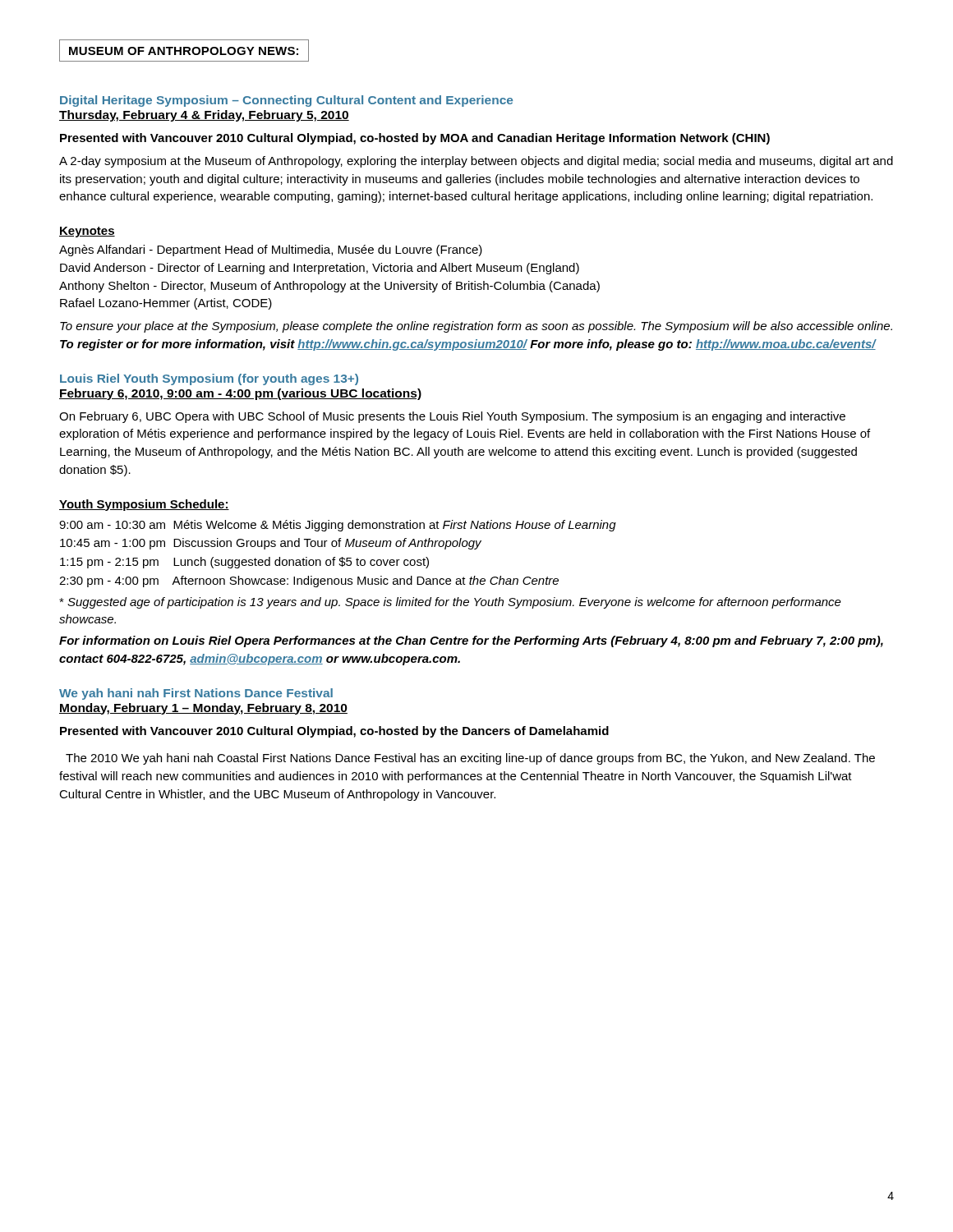The height and width of the screenshot is (1232, 953).
Task: Point to the passage starting "2:30 pm - 4:00"
Action: coord(476,580)
